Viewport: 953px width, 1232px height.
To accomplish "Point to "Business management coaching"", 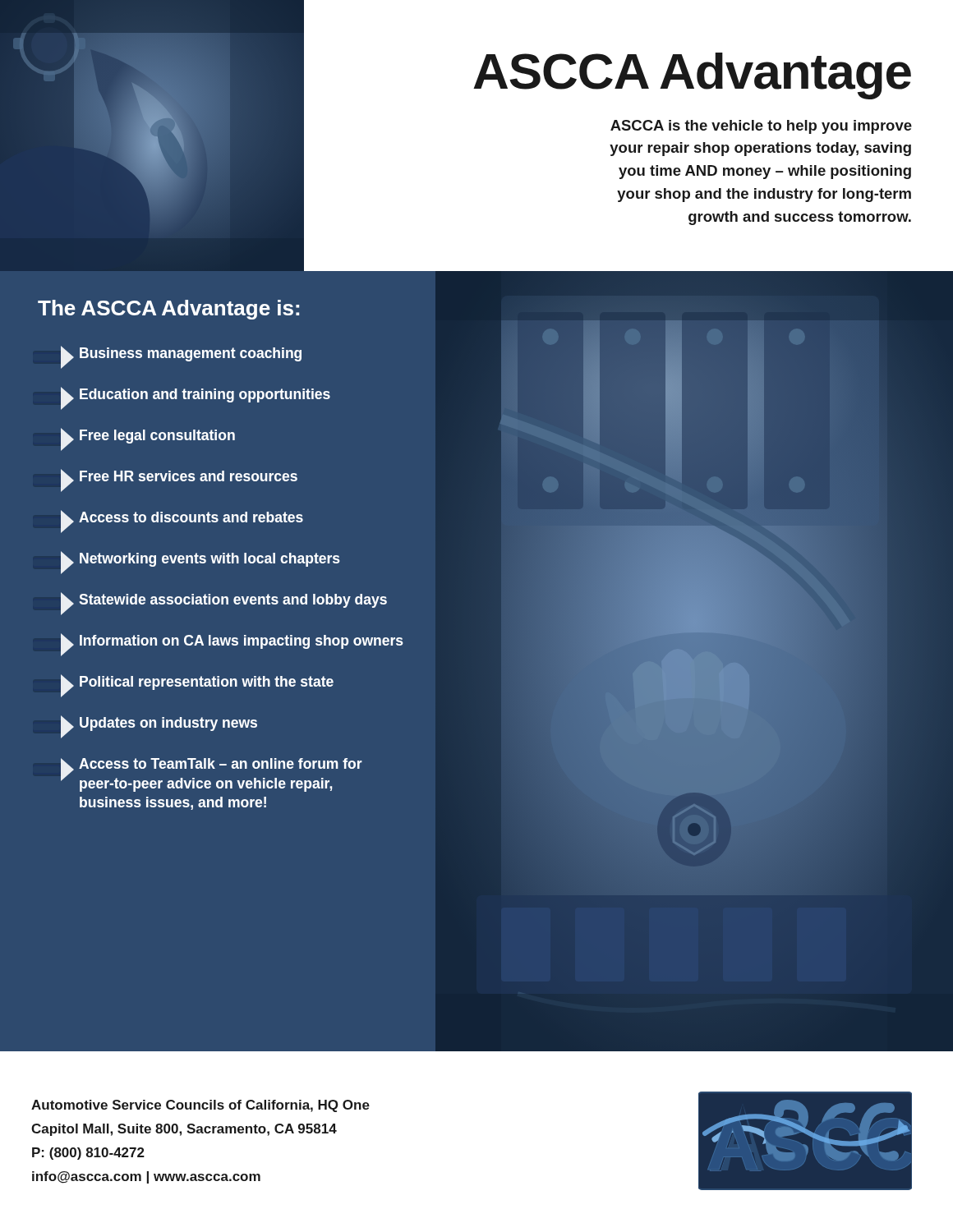I will point(167,356).
